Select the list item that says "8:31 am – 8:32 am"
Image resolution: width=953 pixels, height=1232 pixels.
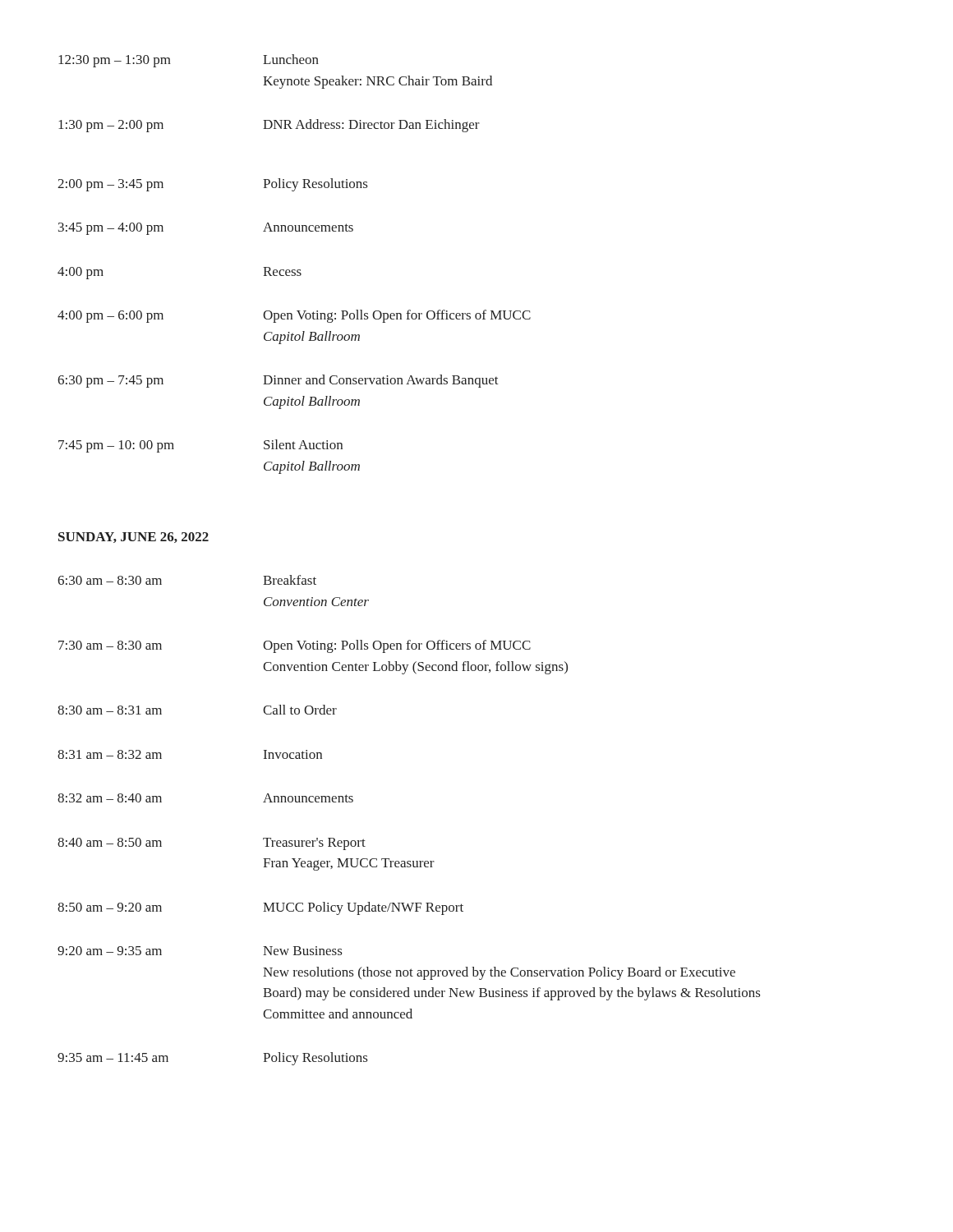tap(120, 754)
